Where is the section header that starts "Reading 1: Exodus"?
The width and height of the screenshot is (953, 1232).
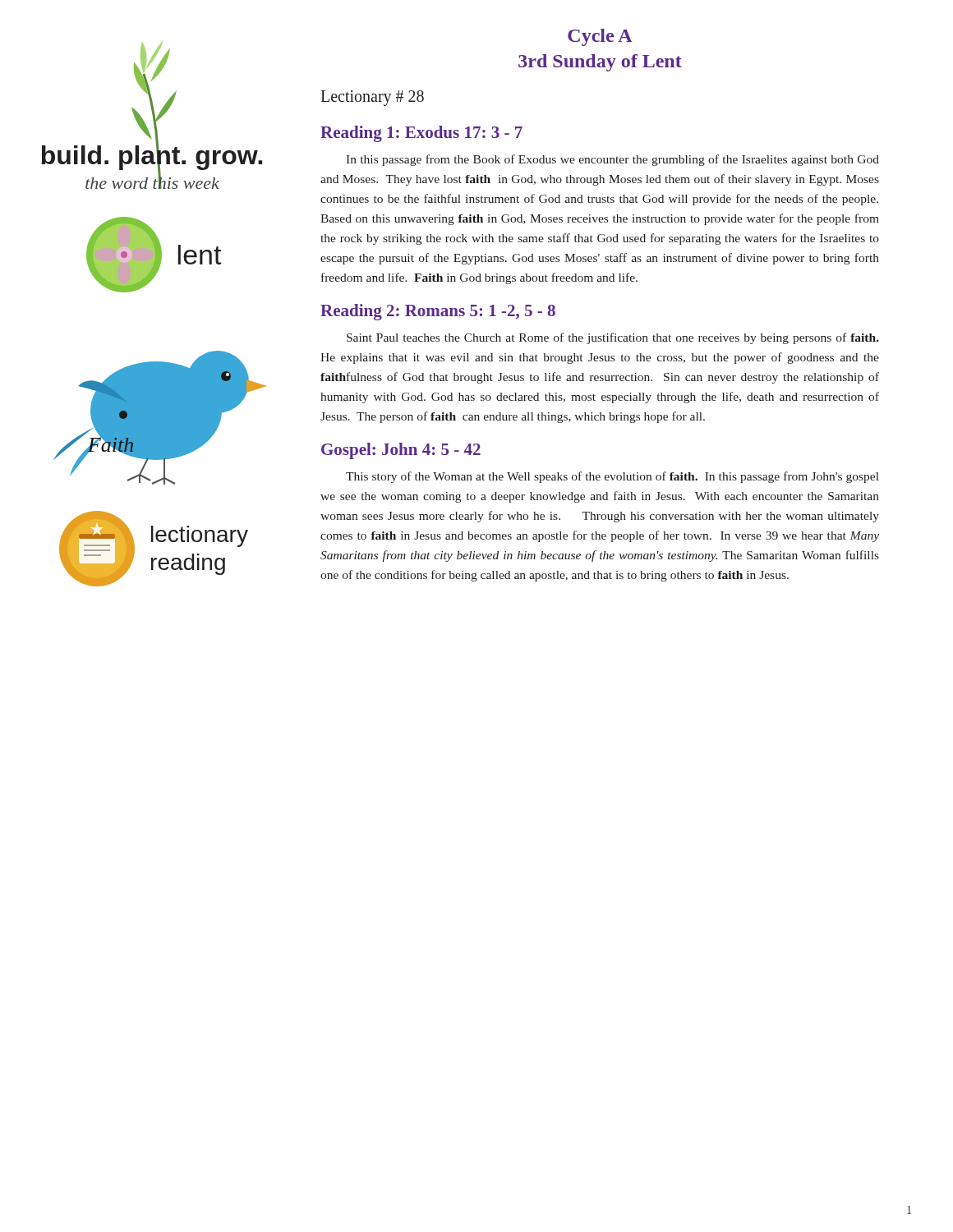click(422, 132)
